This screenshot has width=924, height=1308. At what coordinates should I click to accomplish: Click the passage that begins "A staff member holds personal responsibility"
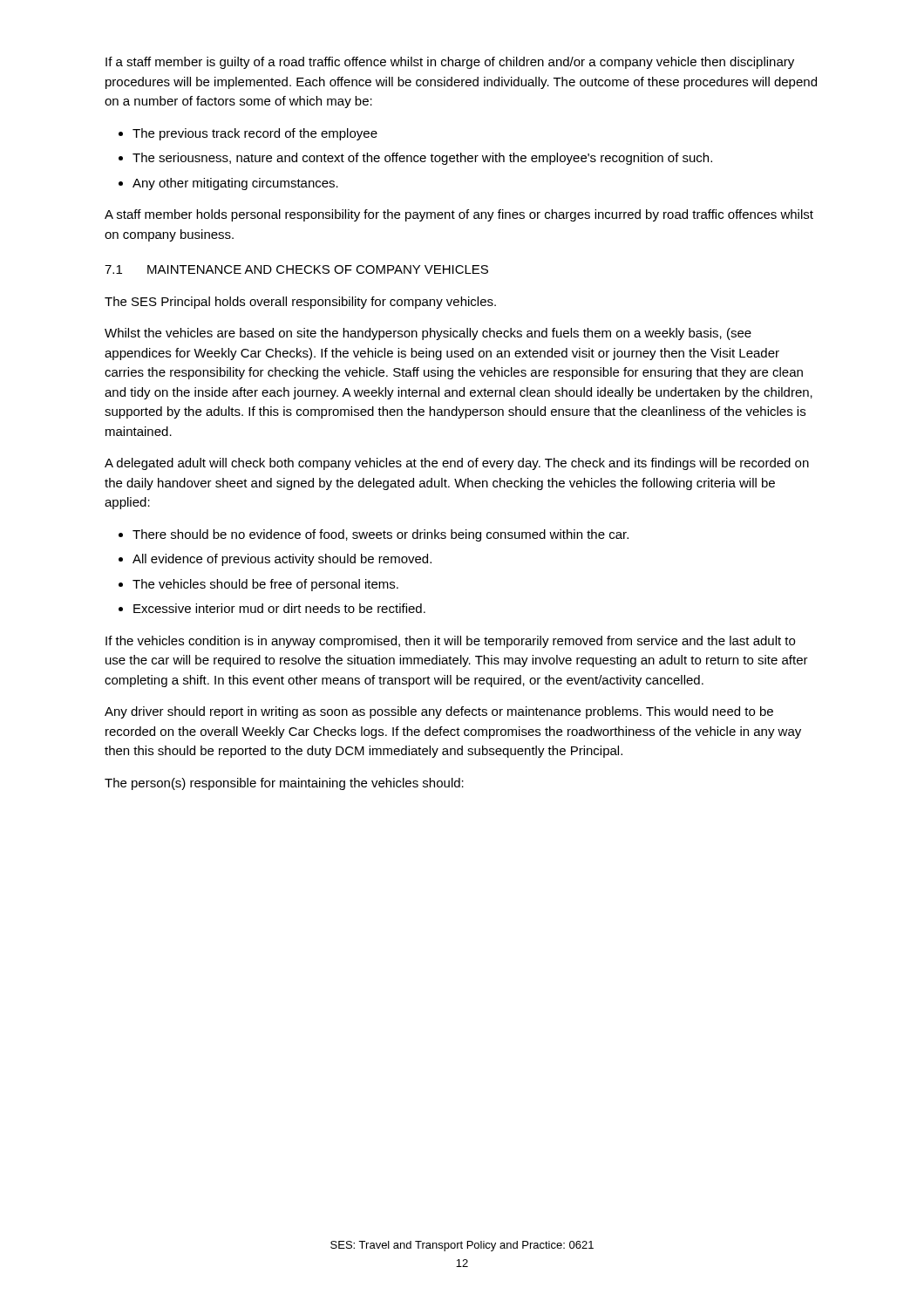pyautogui.click(x=459, y=224)
